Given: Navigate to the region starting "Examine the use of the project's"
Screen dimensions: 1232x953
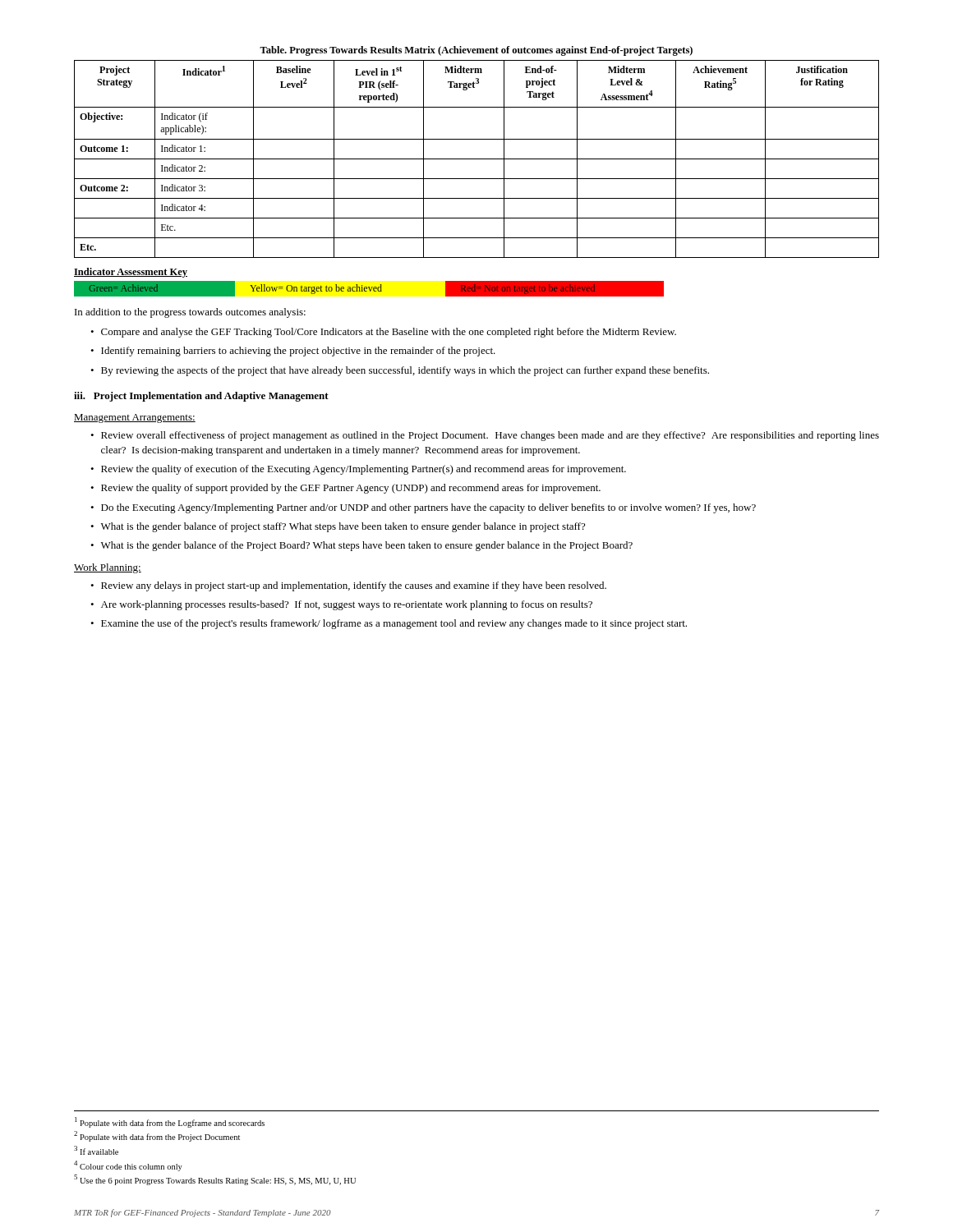Looking at the screenshot, I should click(x=490, y=624).
